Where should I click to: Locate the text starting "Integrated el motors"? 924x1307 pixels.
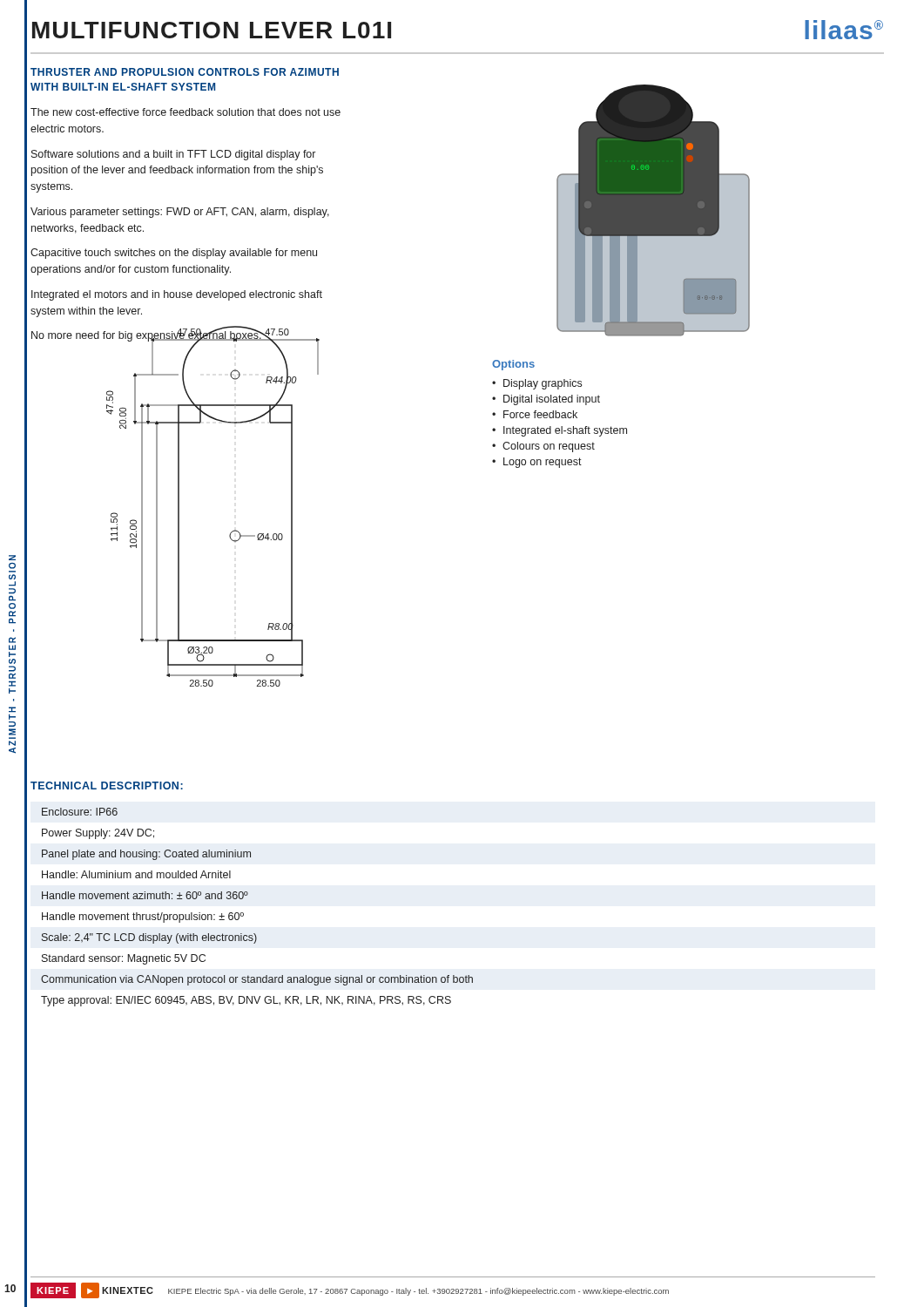click(187, 303)
